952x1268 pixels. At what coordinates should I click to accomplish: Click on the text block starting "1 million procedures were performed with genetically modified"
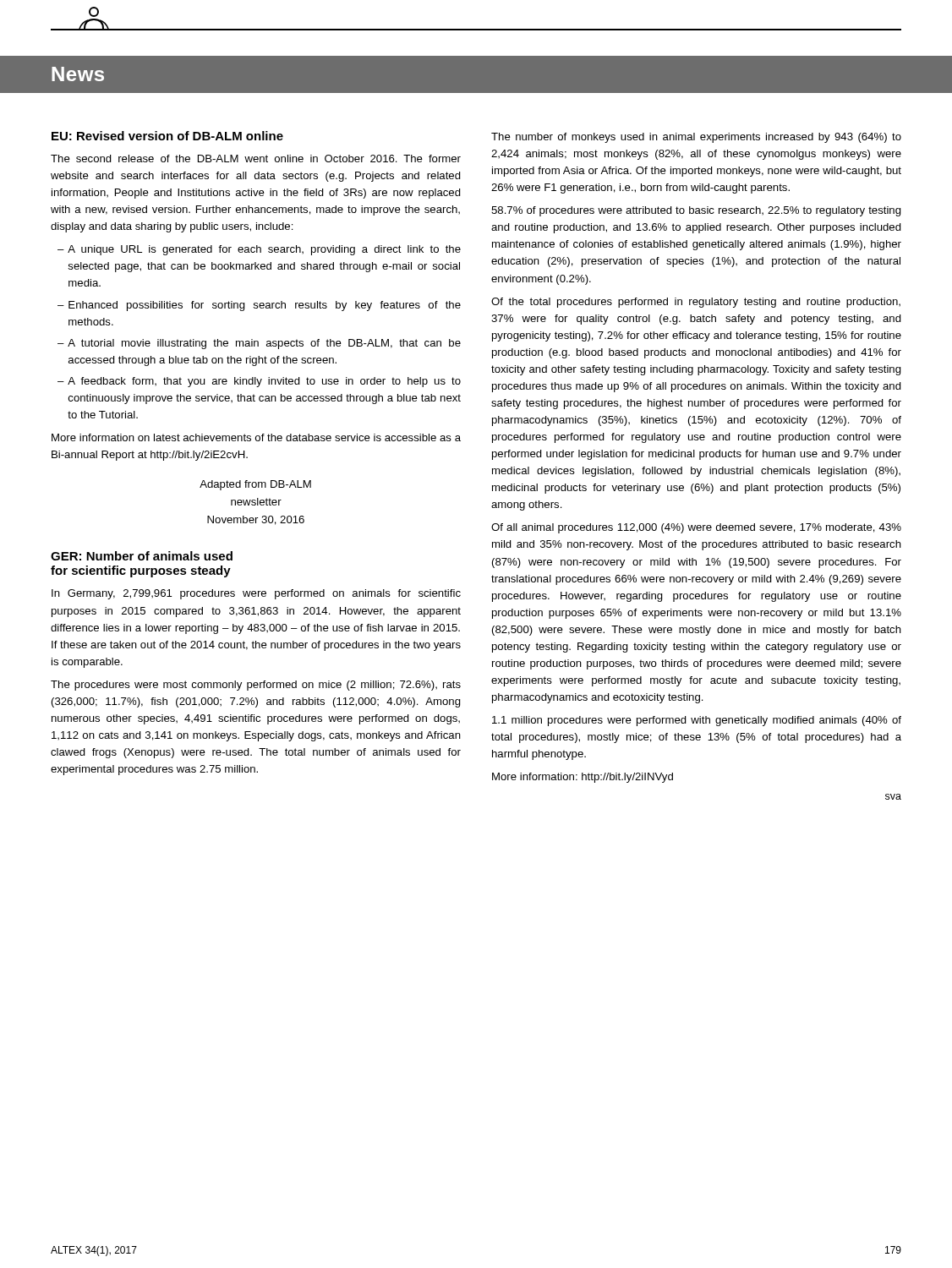696,737
